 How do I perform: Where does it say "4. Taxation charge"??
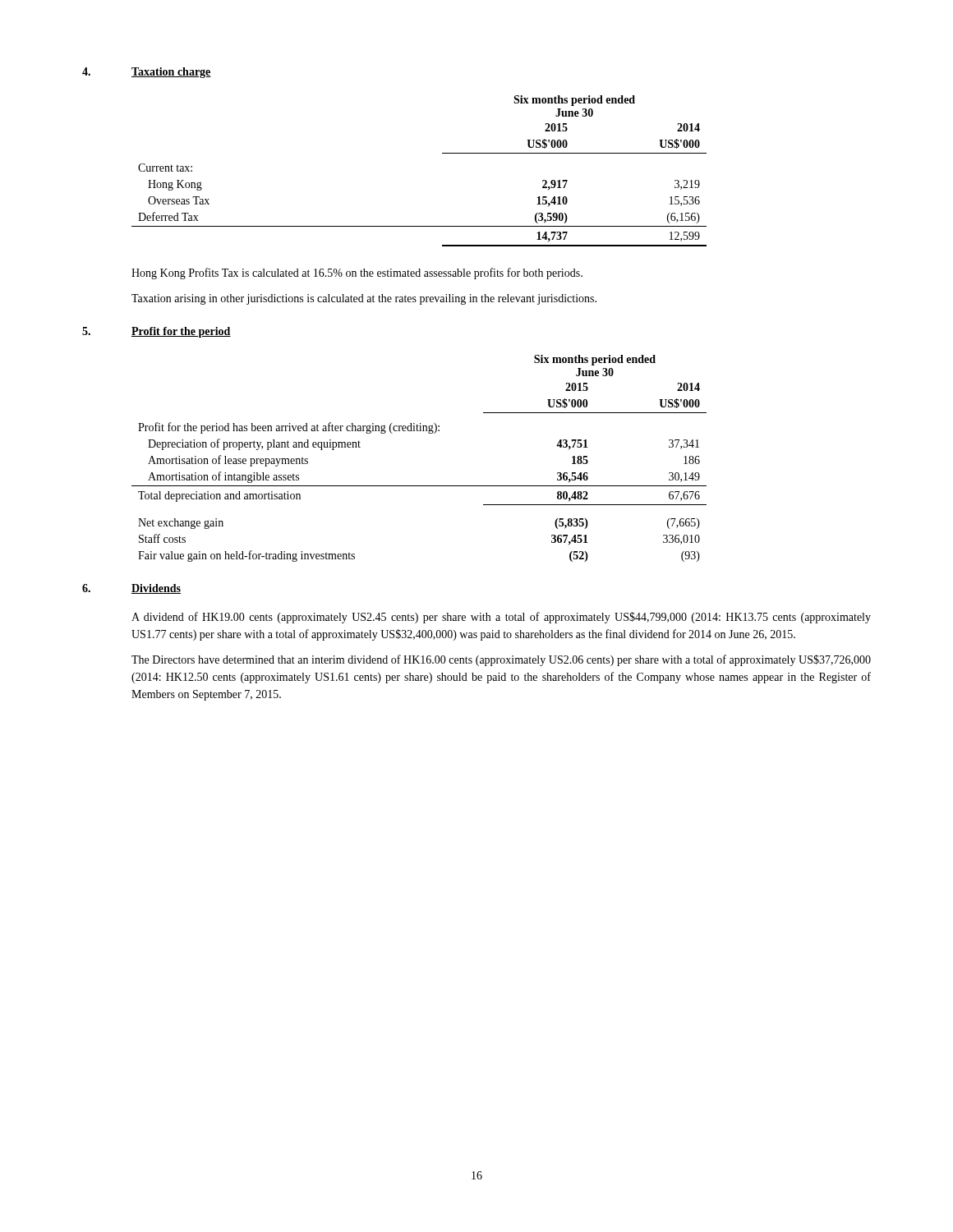pos(146,72)
